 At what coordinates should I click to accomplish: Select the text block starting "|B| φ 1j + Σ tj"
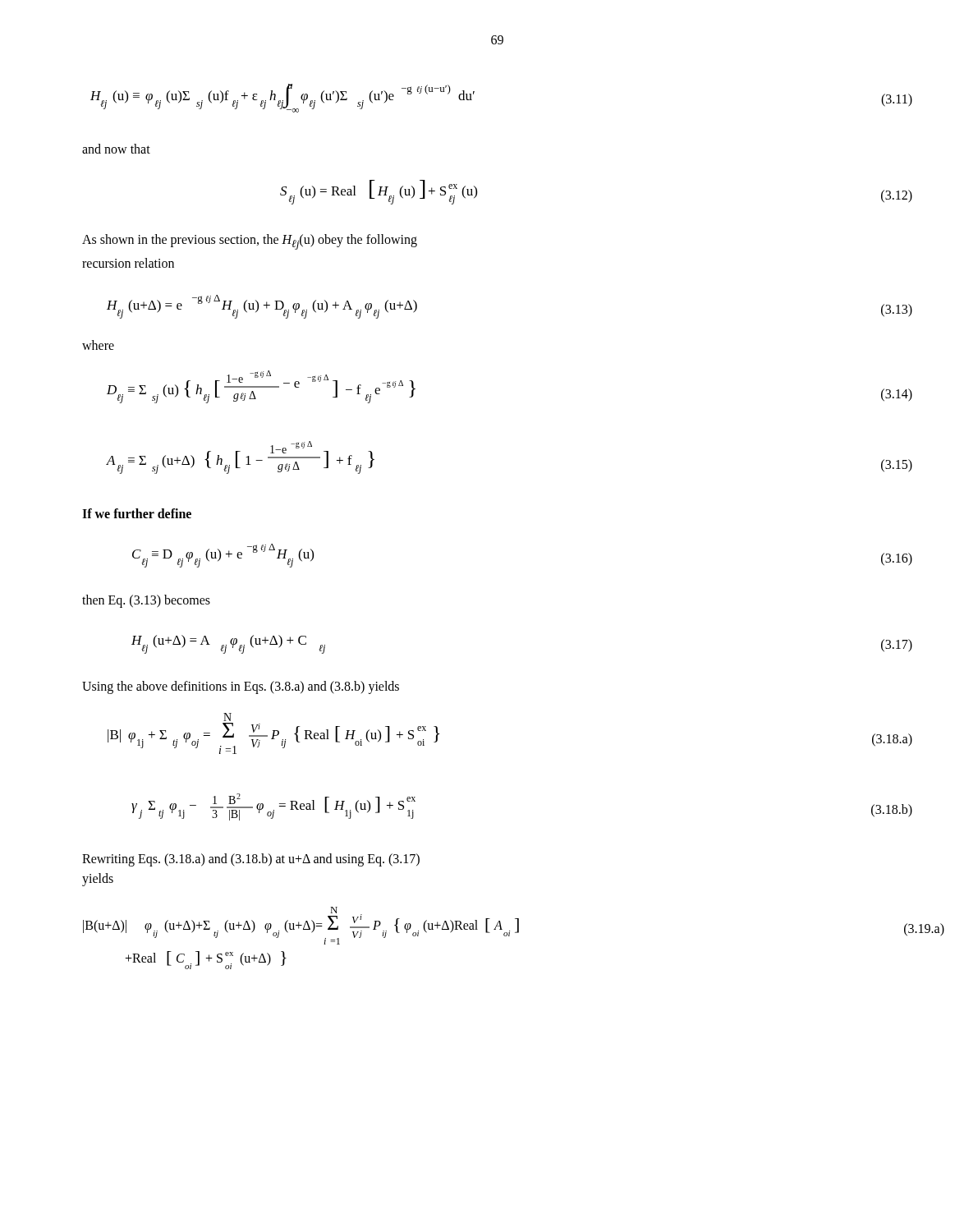[227, 717]
